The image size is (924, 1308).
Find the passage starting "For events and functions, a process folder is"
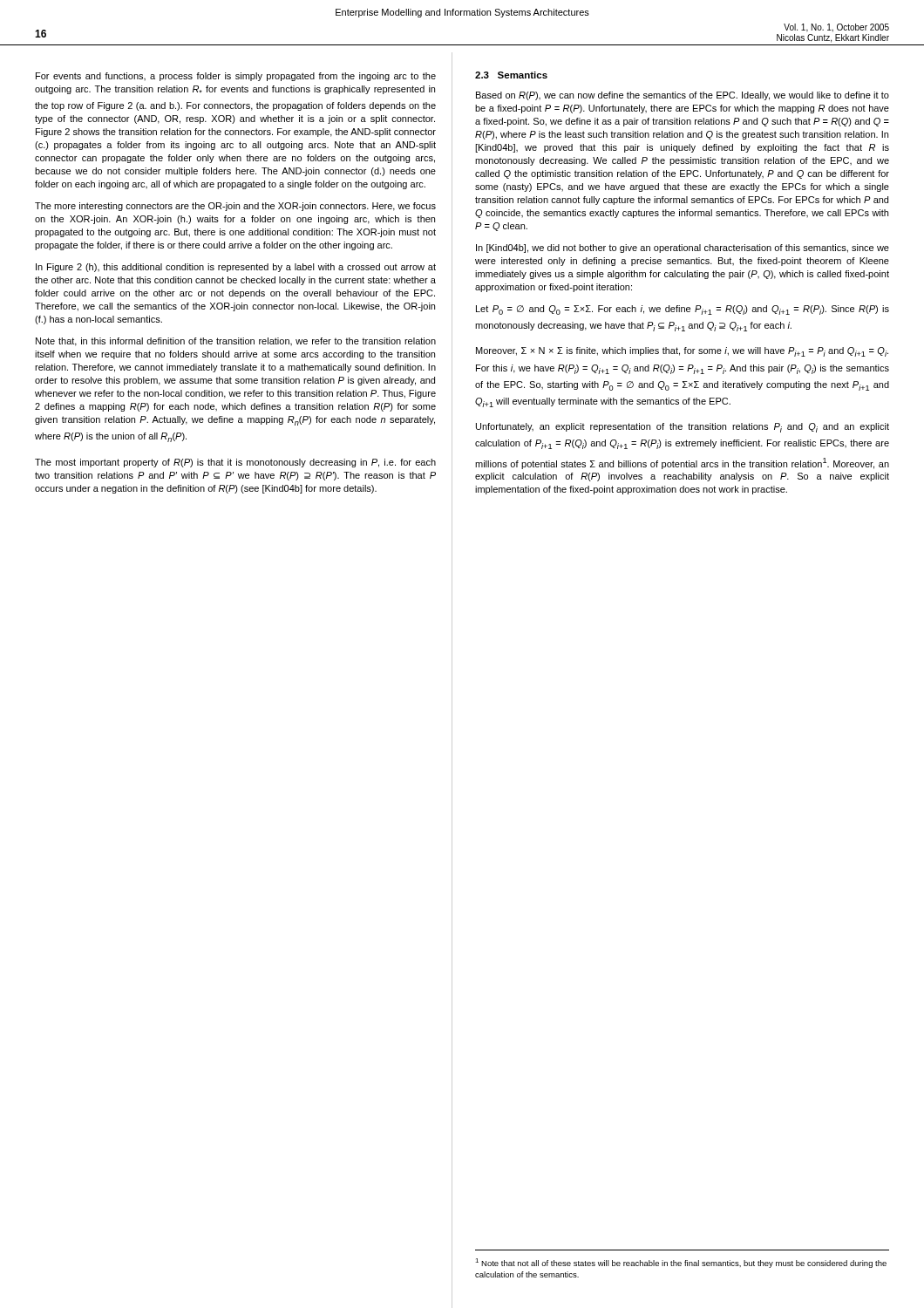235,130
